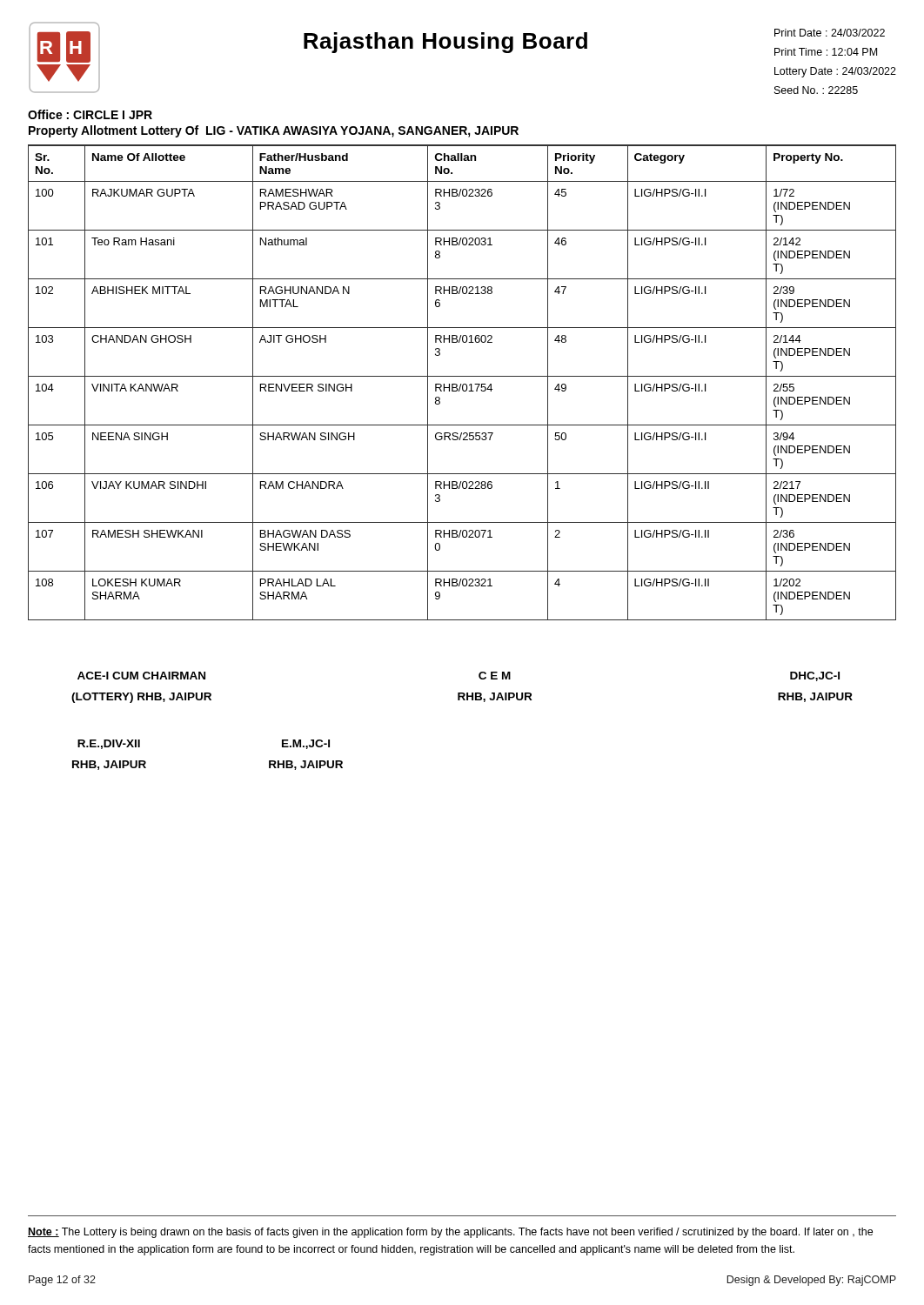Locate the block starting "R.E.,DIV-XII RHB, JAIPUR"
Image resolution: width=924 pixels, height=1305 pixels.
coord(109,754)
